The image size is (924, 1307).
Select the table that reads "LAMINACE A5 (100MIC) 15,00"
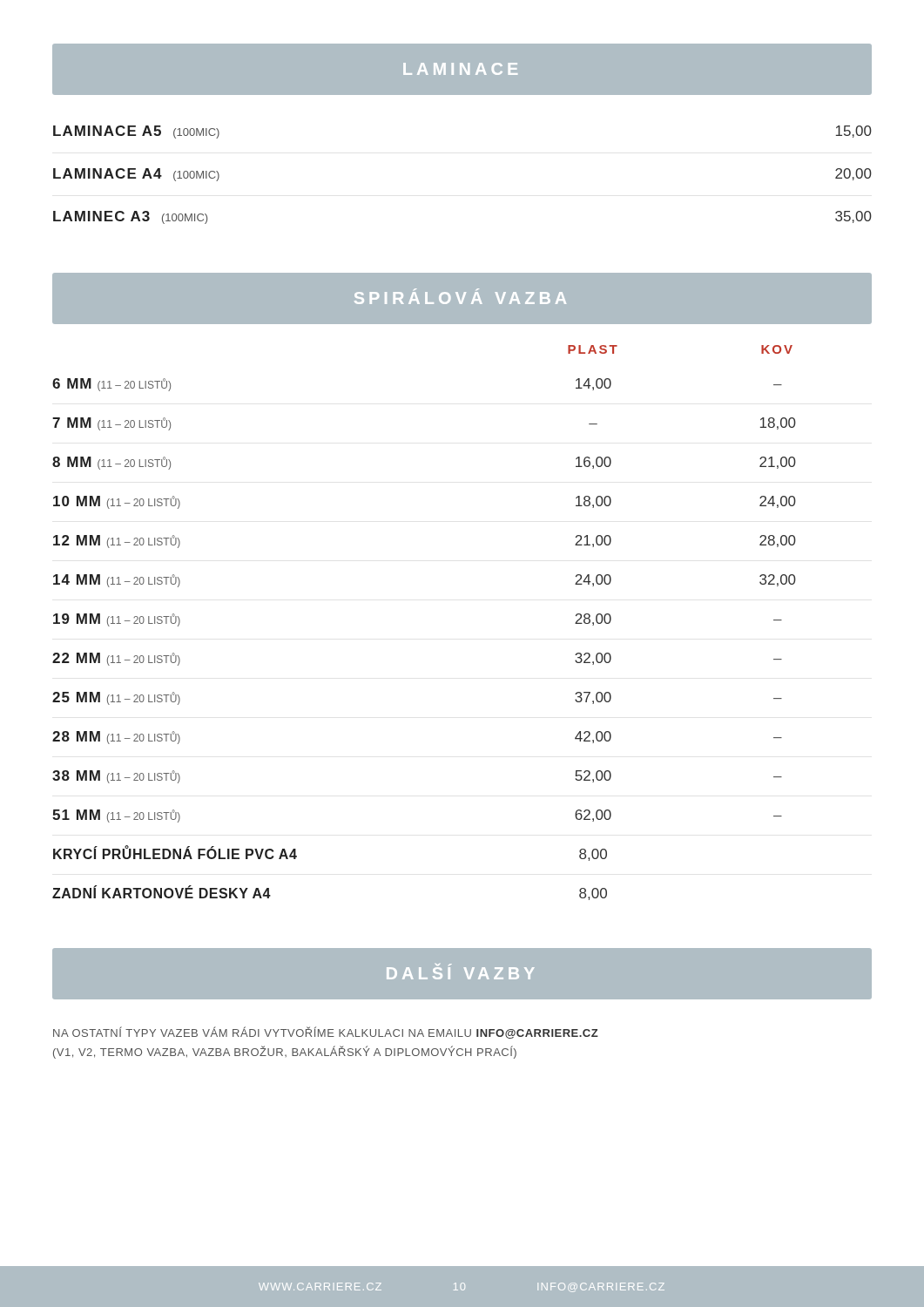click(462, 174)
